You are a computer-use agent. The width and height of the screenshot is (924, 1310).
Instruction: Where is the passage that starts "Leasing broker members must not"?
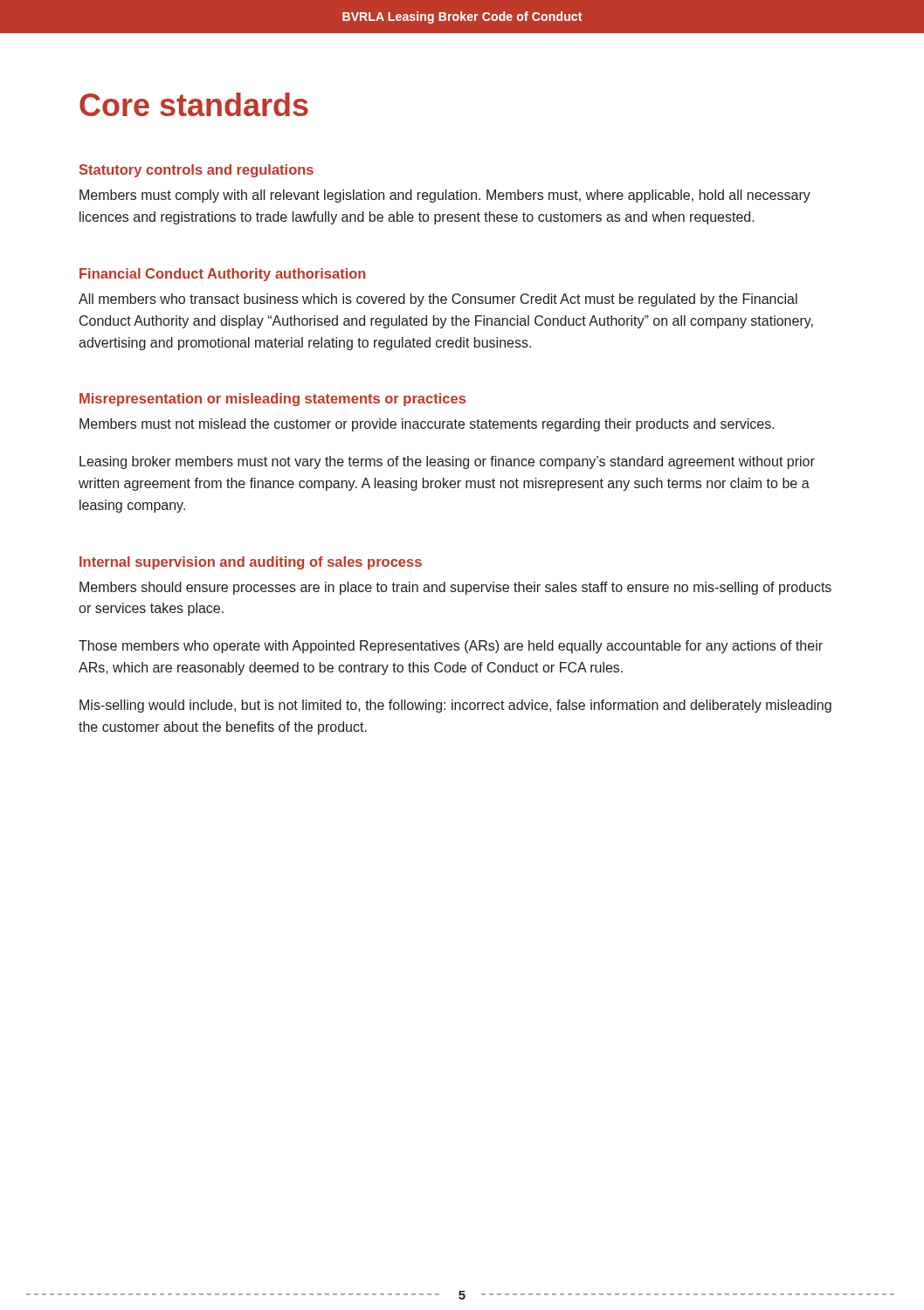[447, 483]
